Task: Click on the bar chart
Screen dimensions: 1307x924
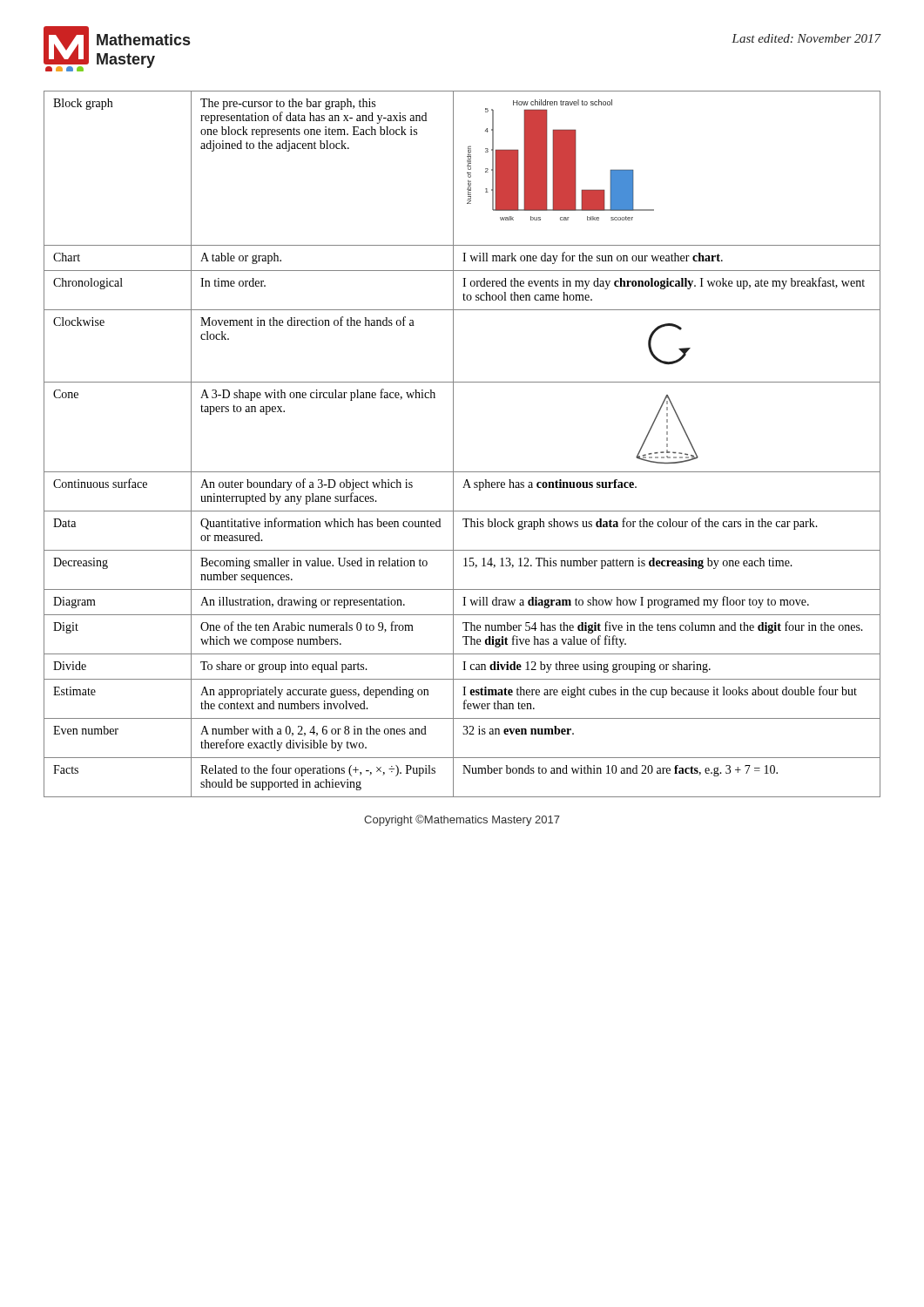Action: (563, 168)
